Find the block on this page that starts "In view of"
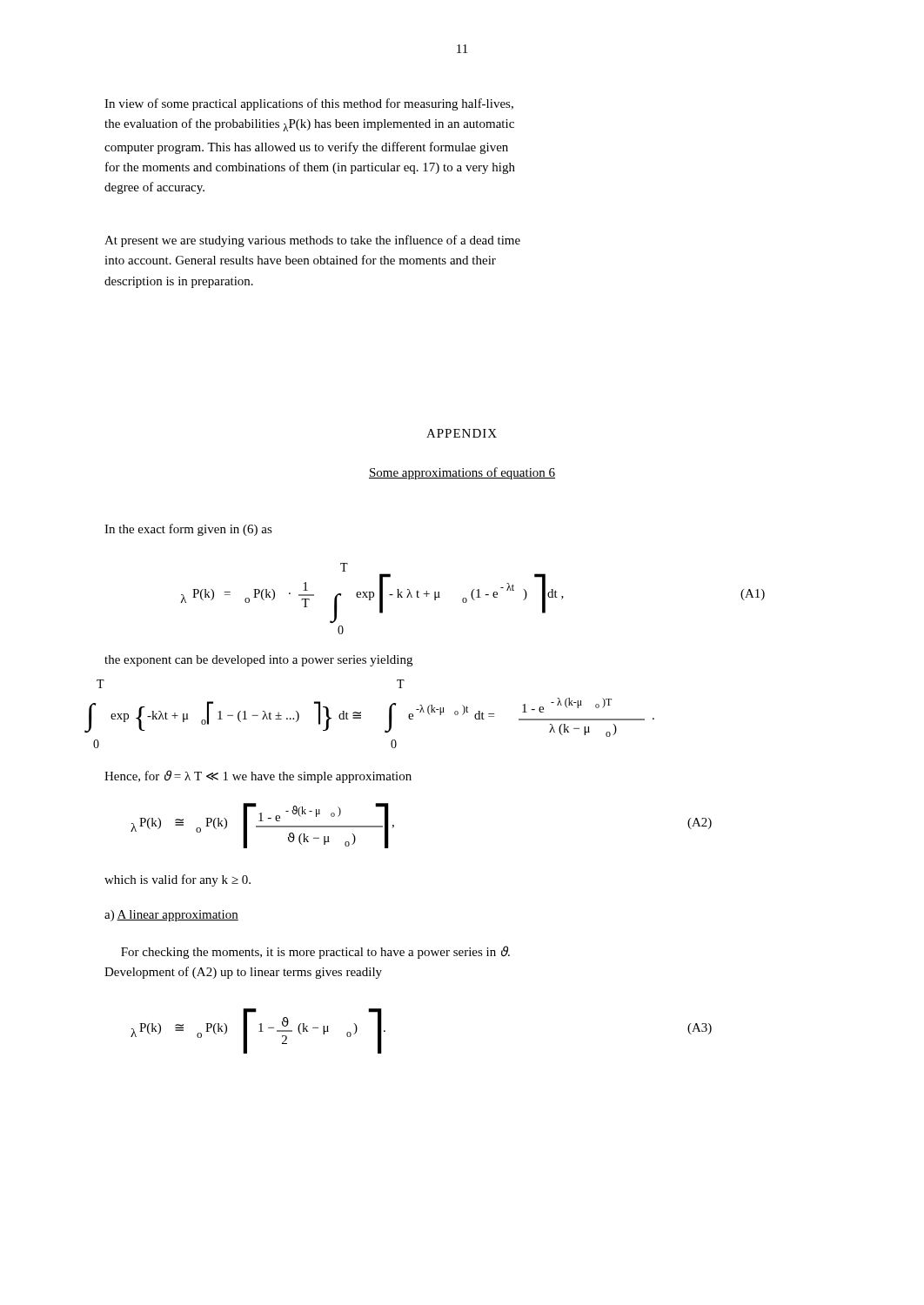924x1305 pixels. [310, 145]
